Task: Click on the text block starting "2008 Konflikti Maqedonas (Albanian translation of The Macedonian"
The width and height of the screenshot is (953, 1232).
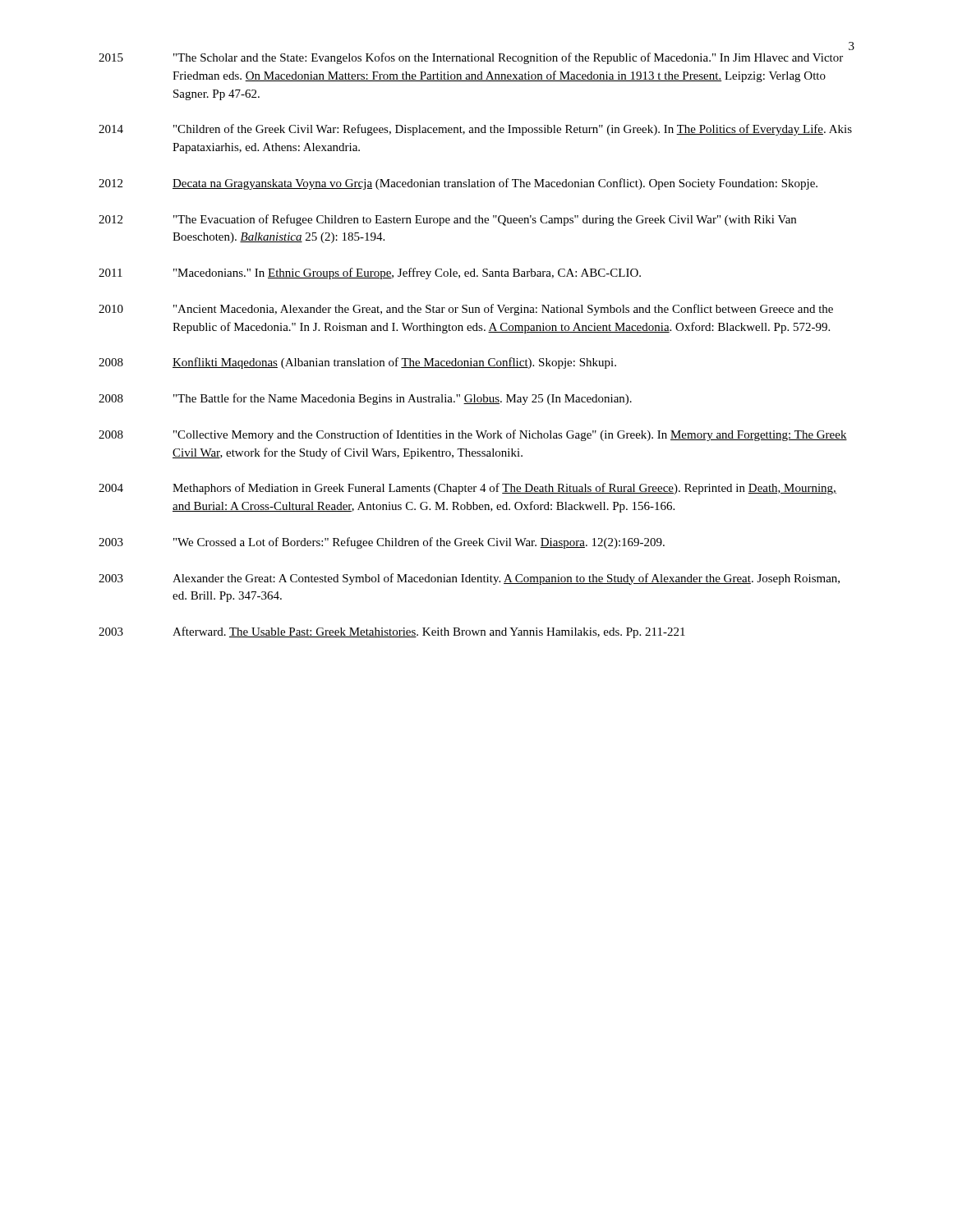Action: click(476, 363)
